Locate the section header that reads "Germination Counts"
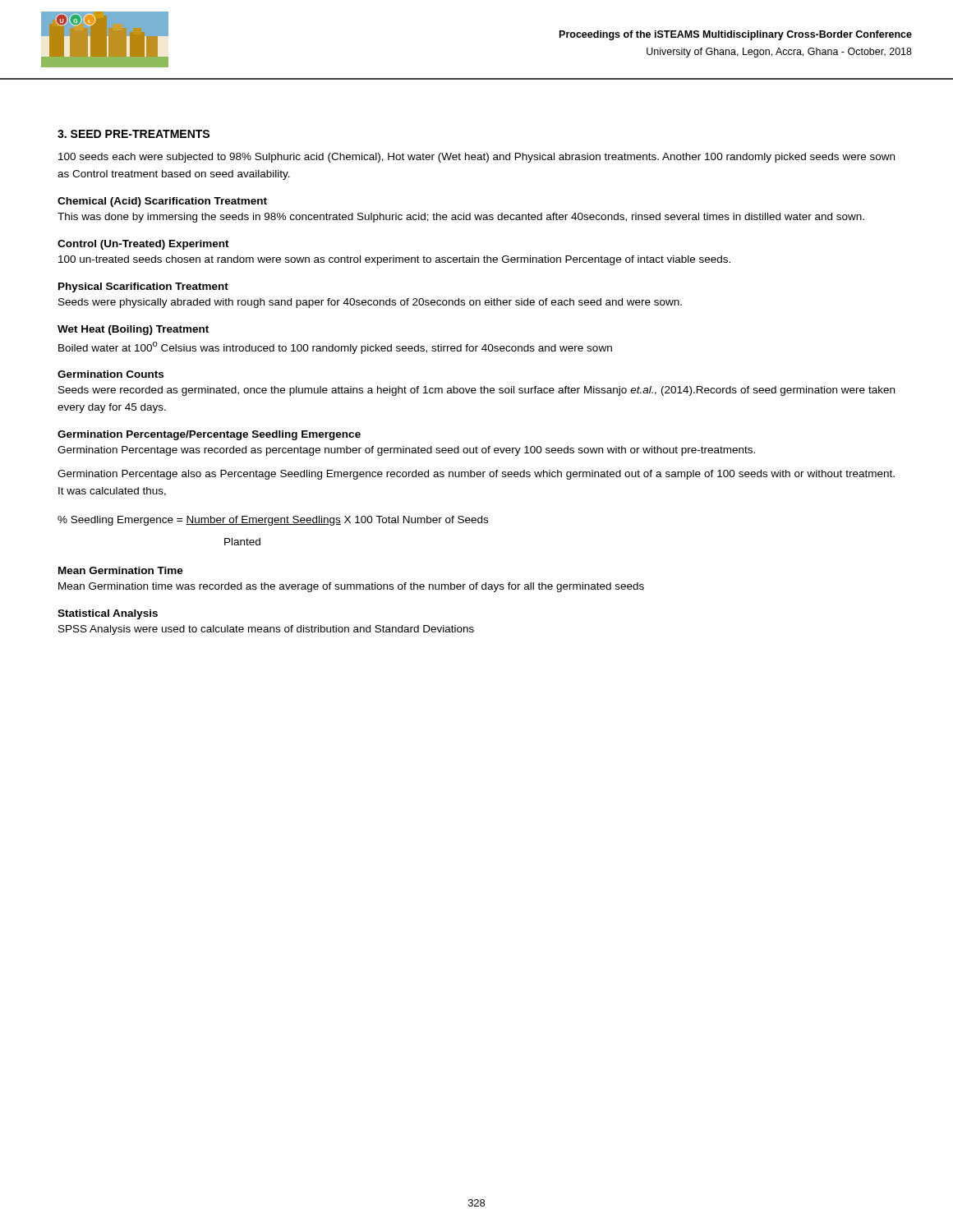This screenshot has height=1232, width=953. 111,374
